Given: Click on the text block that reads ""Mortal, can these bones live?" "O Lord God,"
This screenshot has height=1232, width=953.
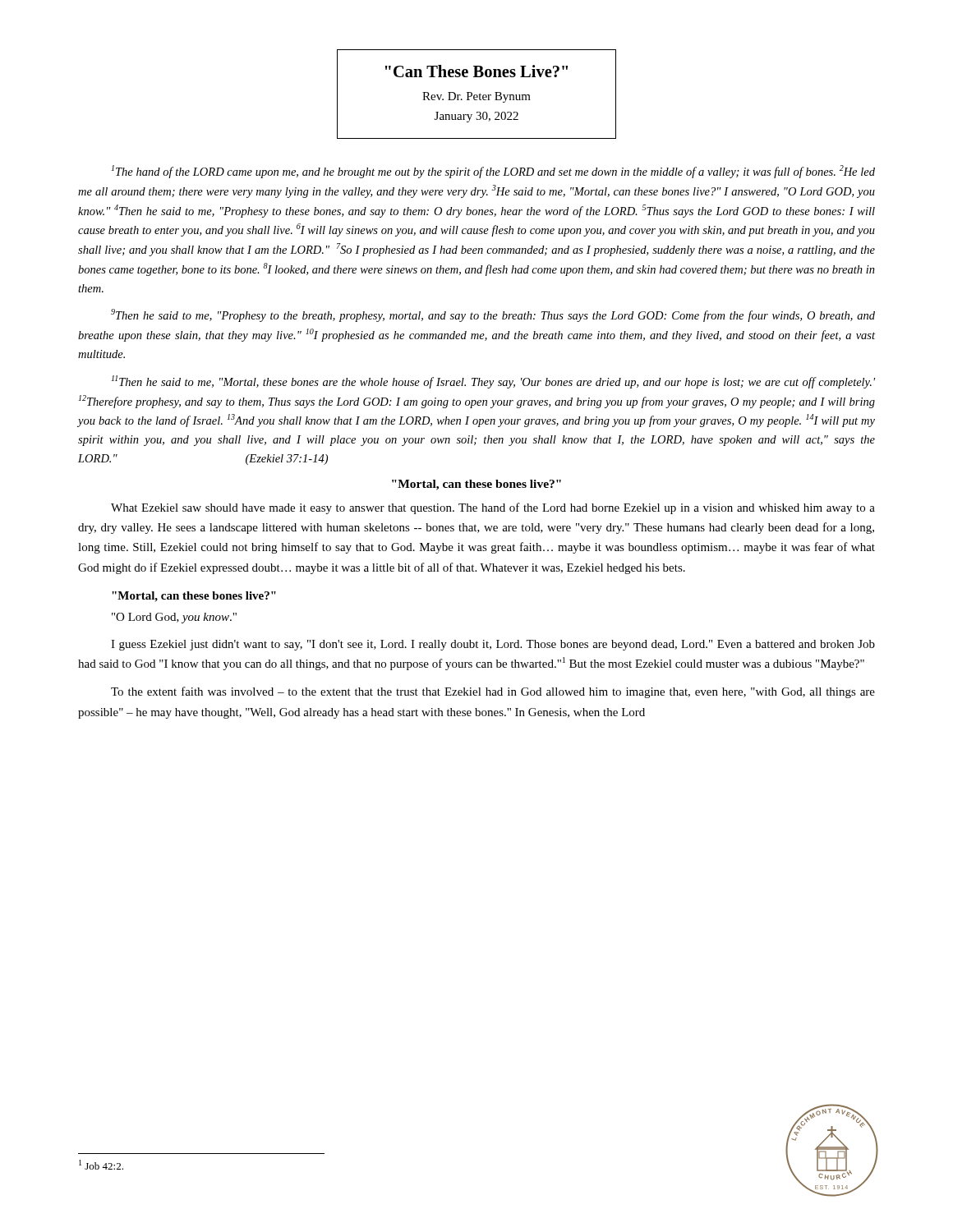Looking at the screenshot, I should click(476, 654).
